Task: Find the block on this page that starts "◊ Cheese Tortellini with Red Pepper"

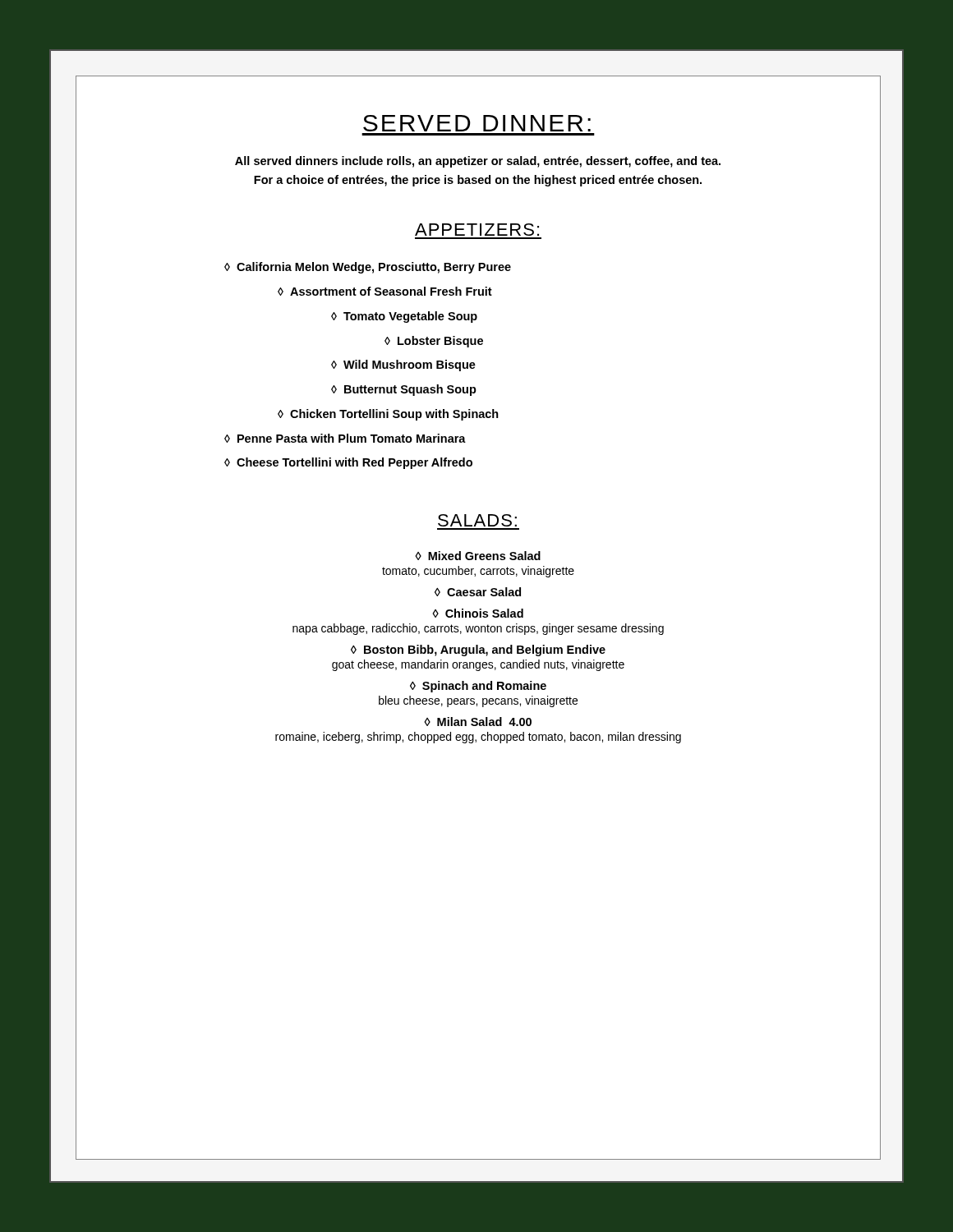Action: pyautogui.click(x=349, y=463)
